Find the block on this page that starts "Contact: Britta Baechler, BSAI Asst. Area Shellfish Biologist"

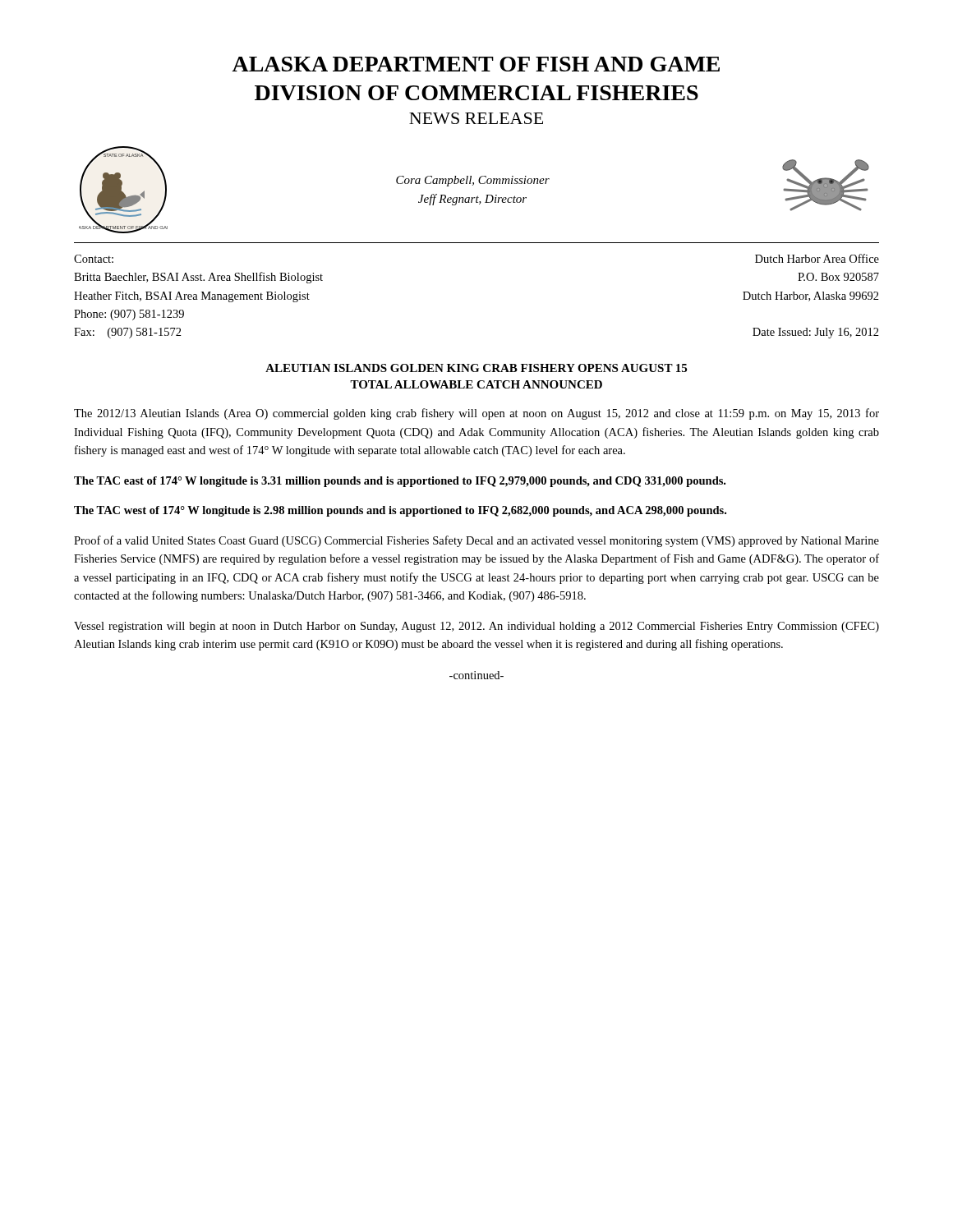(x=198, y=295)
